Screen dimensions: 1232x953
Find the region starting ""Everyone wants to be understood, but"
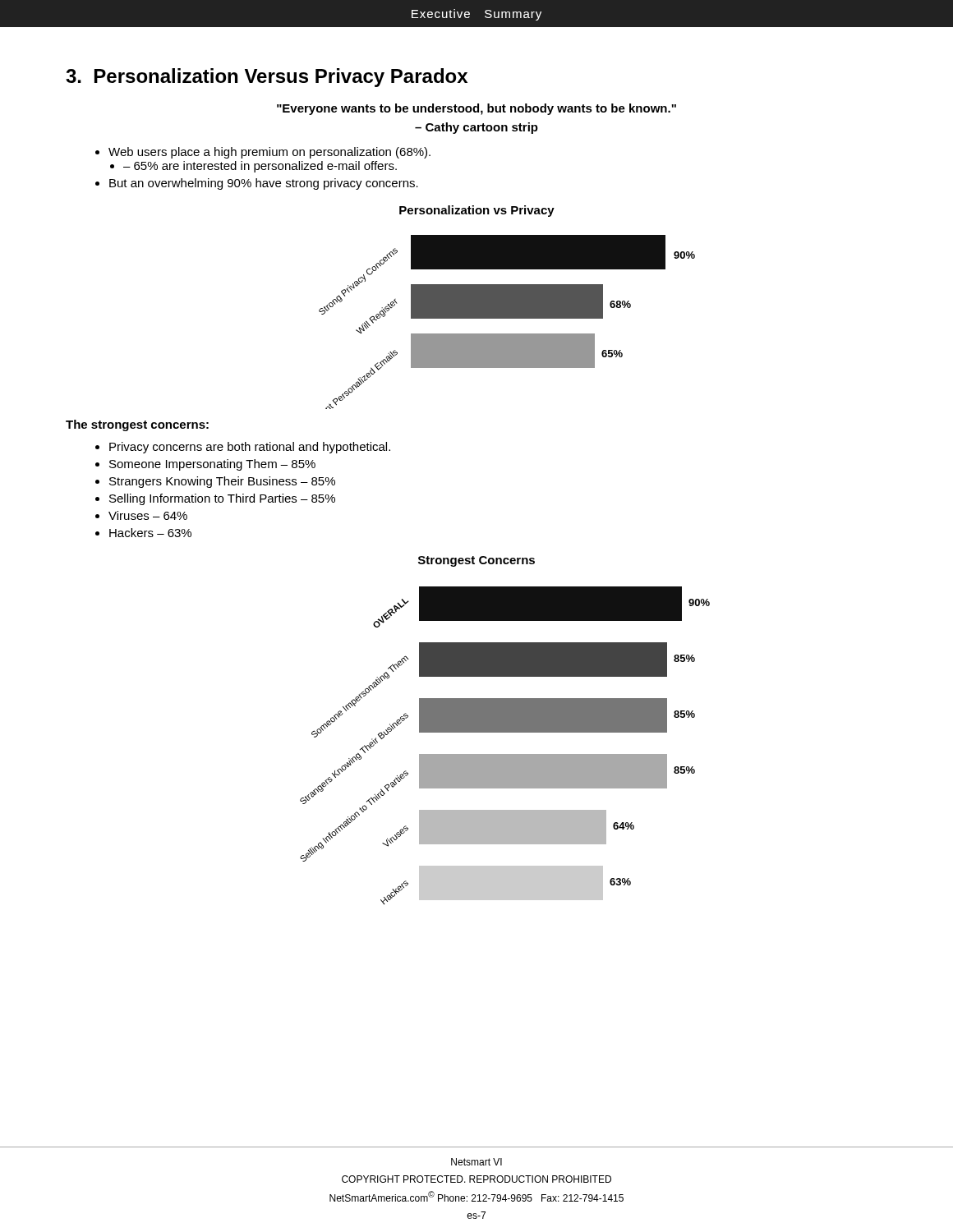476,118
